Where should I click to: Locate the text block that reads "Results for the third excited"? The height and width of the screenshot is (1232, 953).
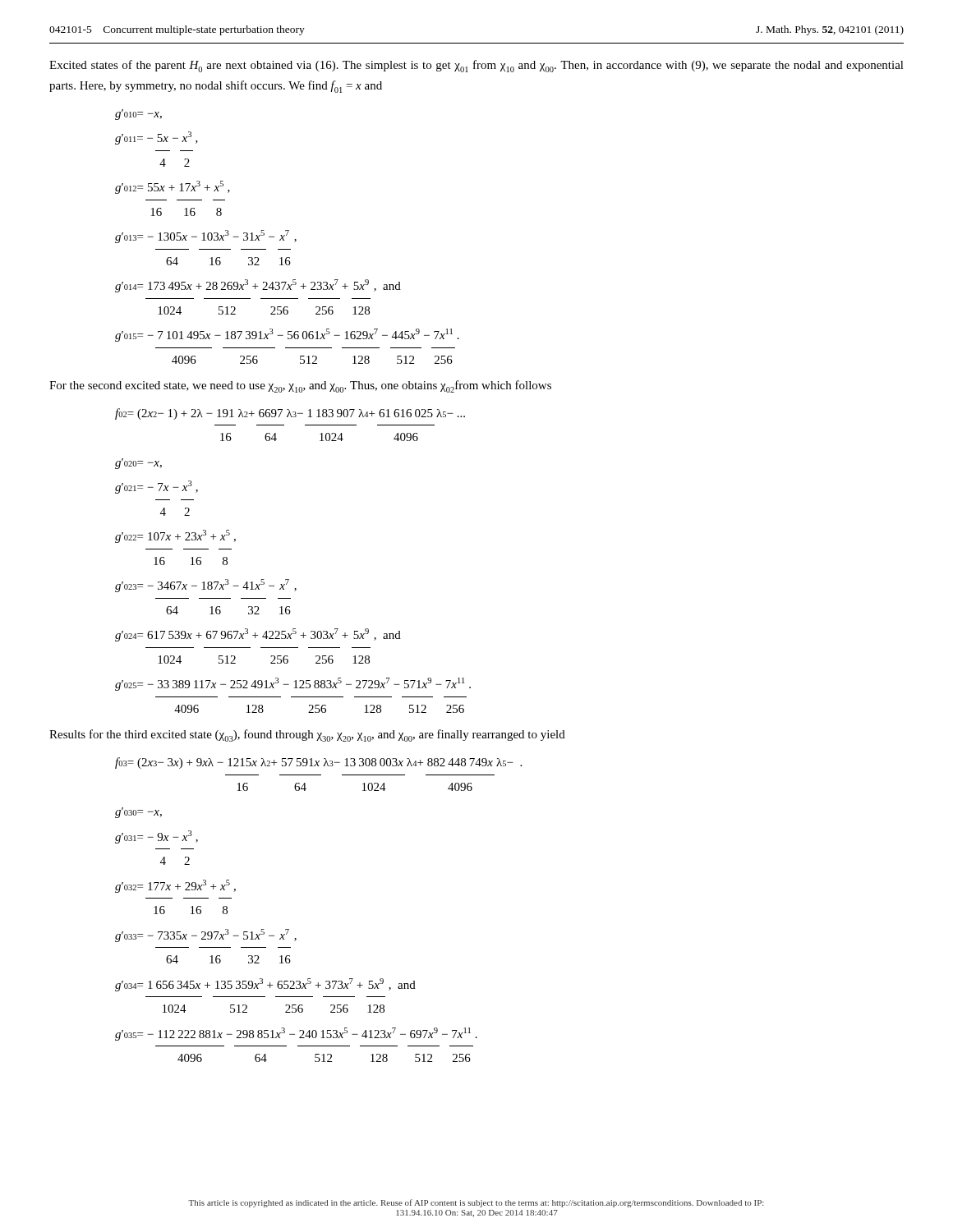coord(307,736)
